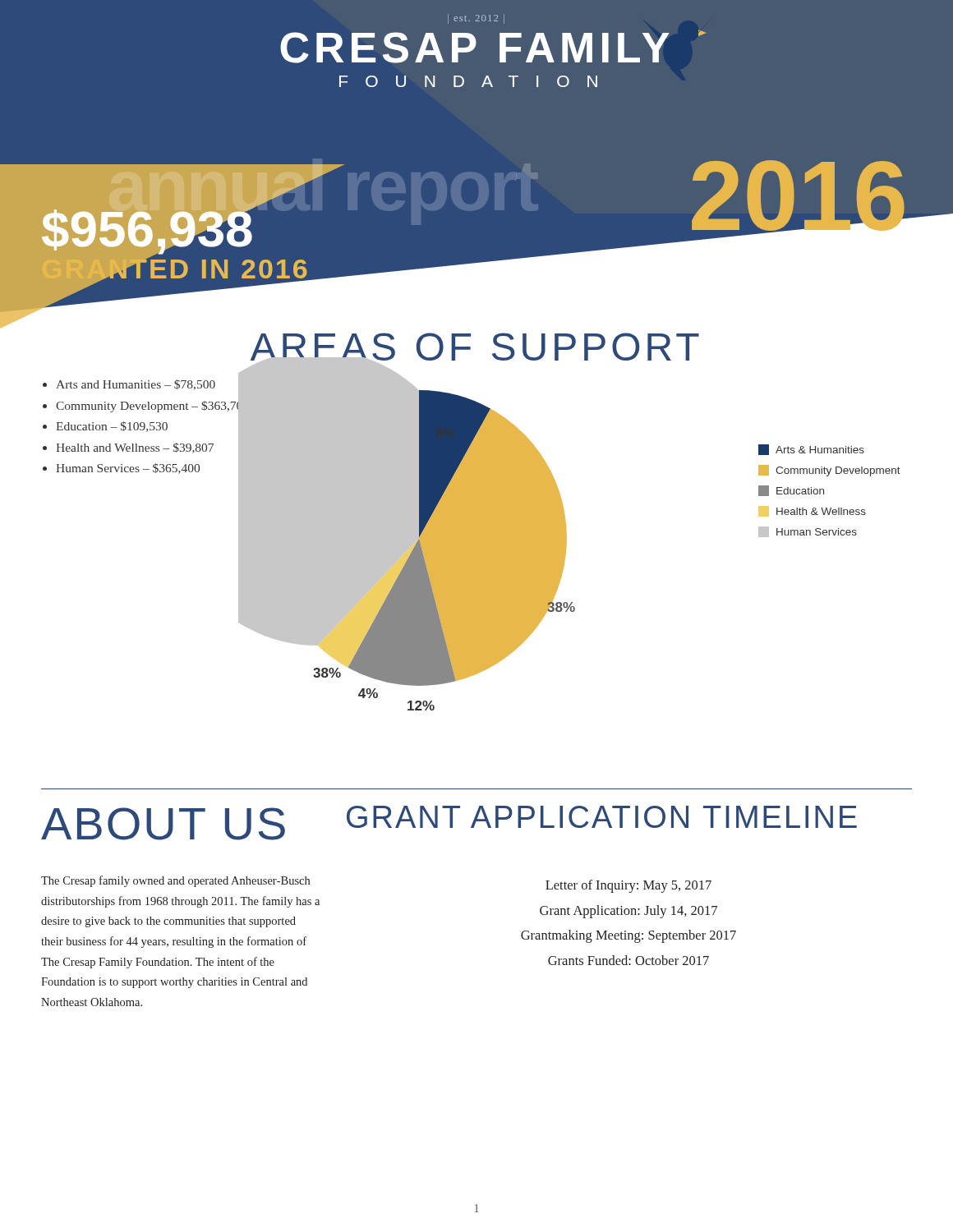
Task: Find the region starting "ABOUT US"
Action: (x=165, y=824)
